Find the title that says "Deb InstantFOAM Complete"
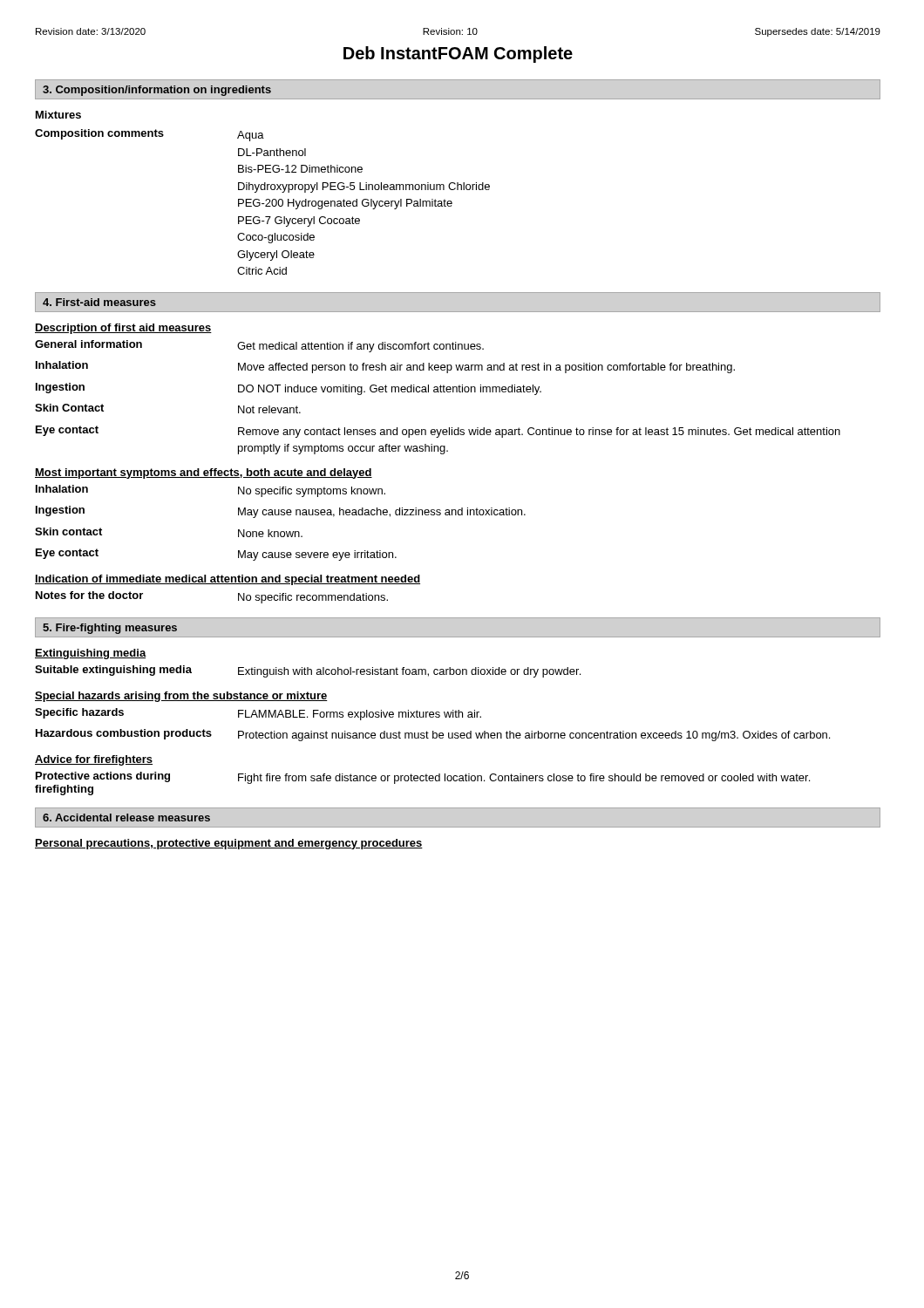The width and height of the screenshot is (924, 1308). (458, 53)
